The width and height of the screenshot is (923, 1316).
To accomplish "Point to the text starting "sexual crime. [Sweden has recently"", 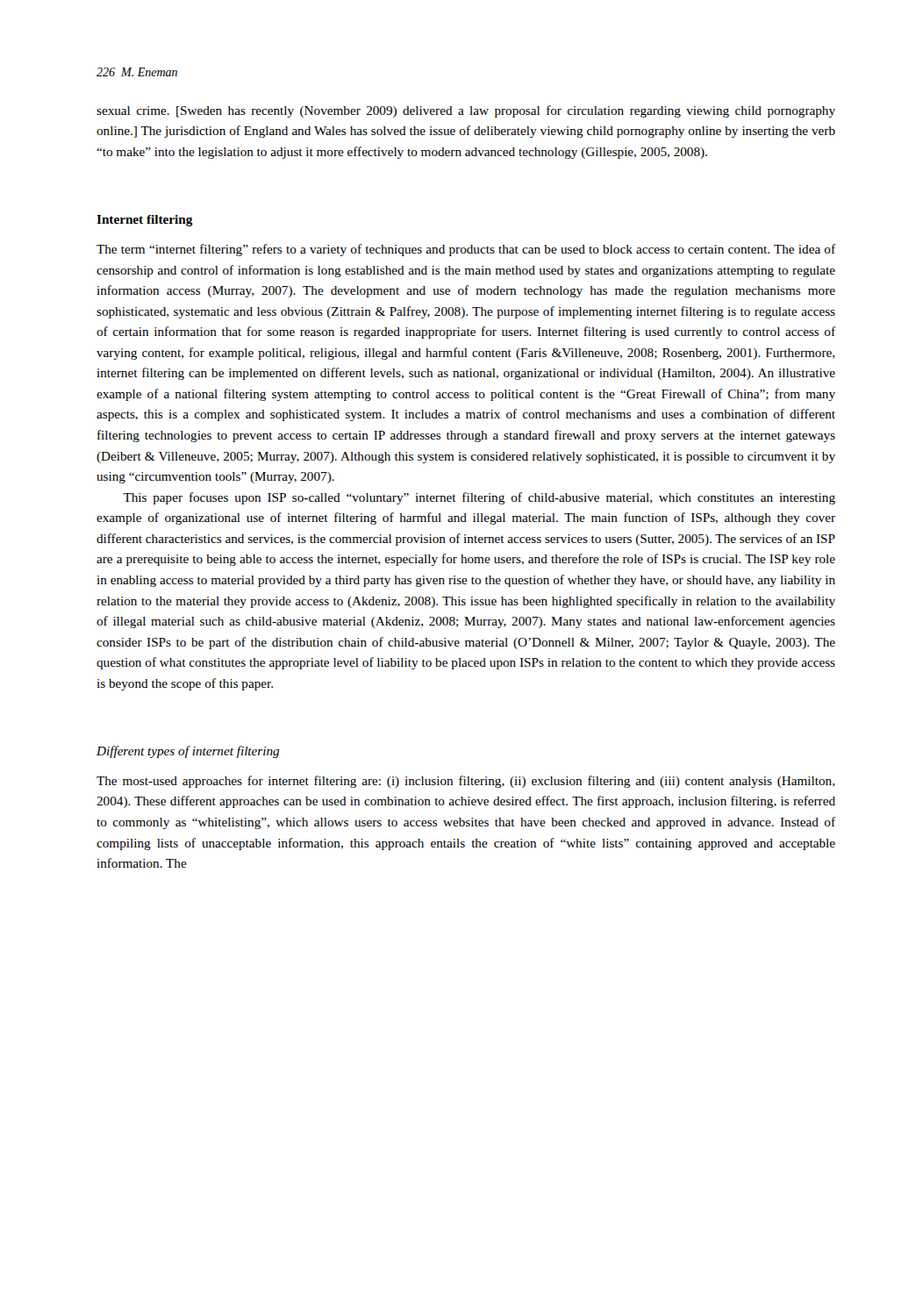I will [x=466, y=131].
